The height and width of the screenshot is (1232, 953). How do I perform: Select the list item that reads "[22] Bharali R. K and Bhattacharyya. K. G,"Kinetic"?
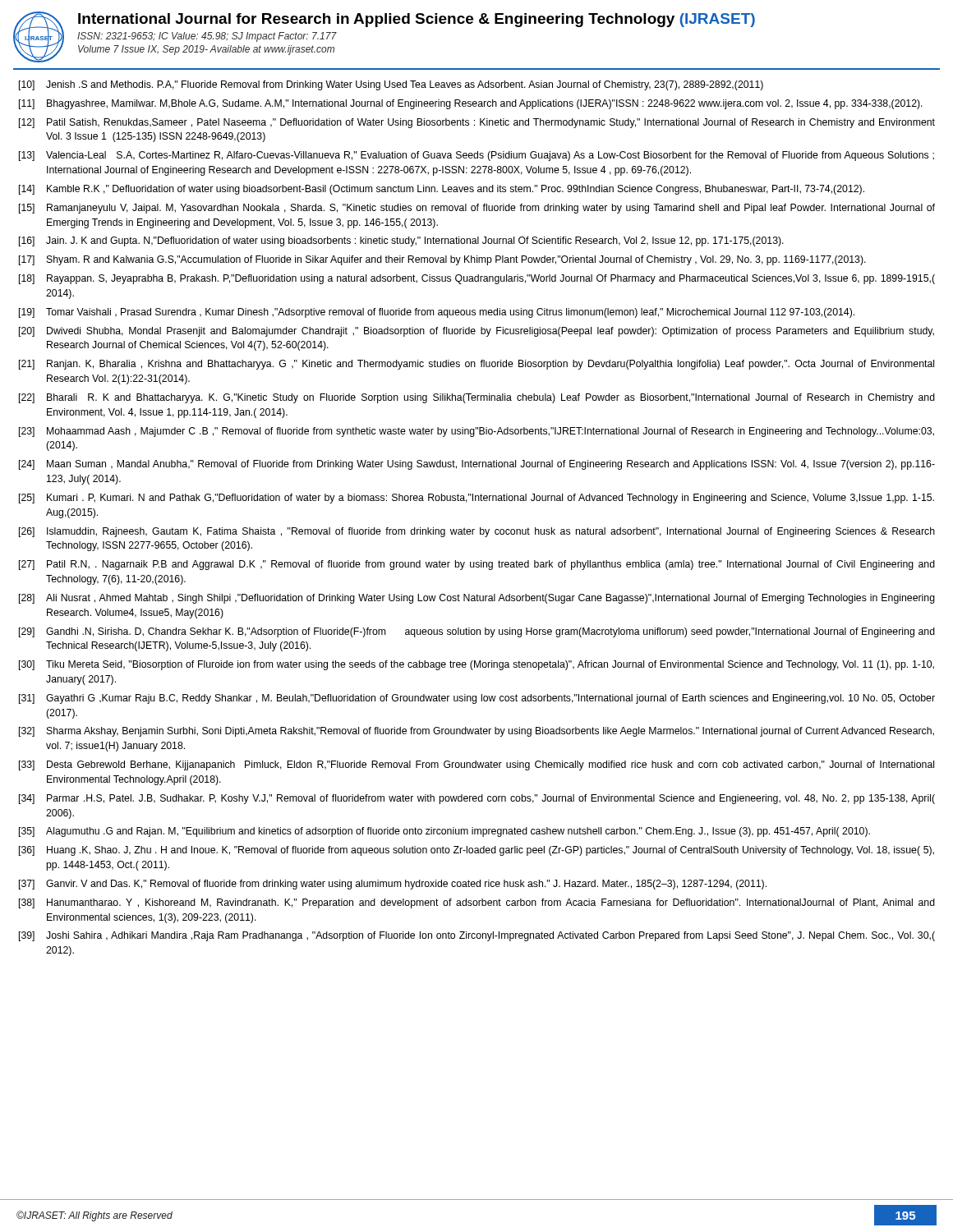pyautogui.click(x=476, y=406)
